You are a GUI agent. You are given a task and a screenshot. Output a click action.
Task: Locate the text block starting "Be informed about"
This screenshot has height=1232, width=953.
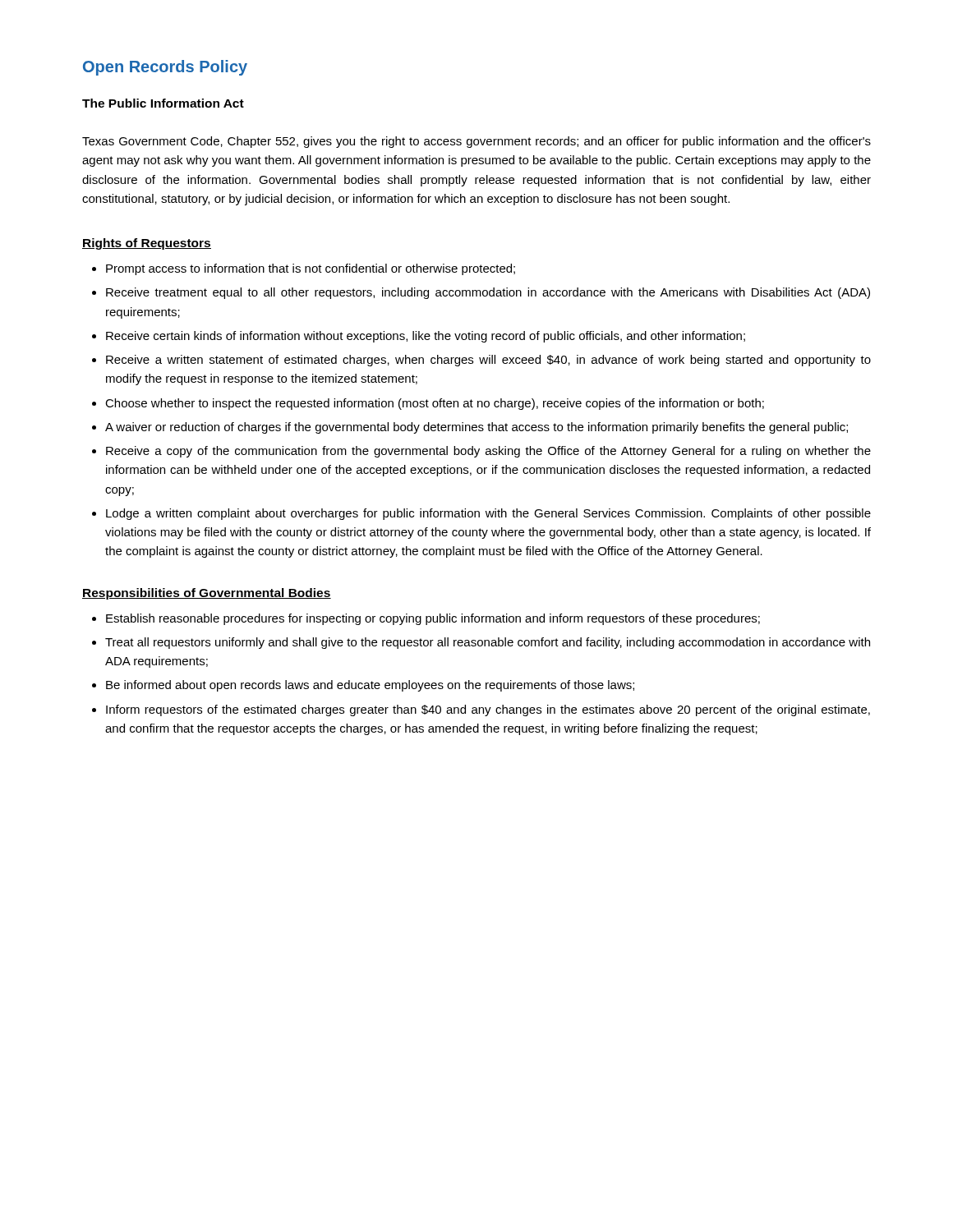coord(488,685)
